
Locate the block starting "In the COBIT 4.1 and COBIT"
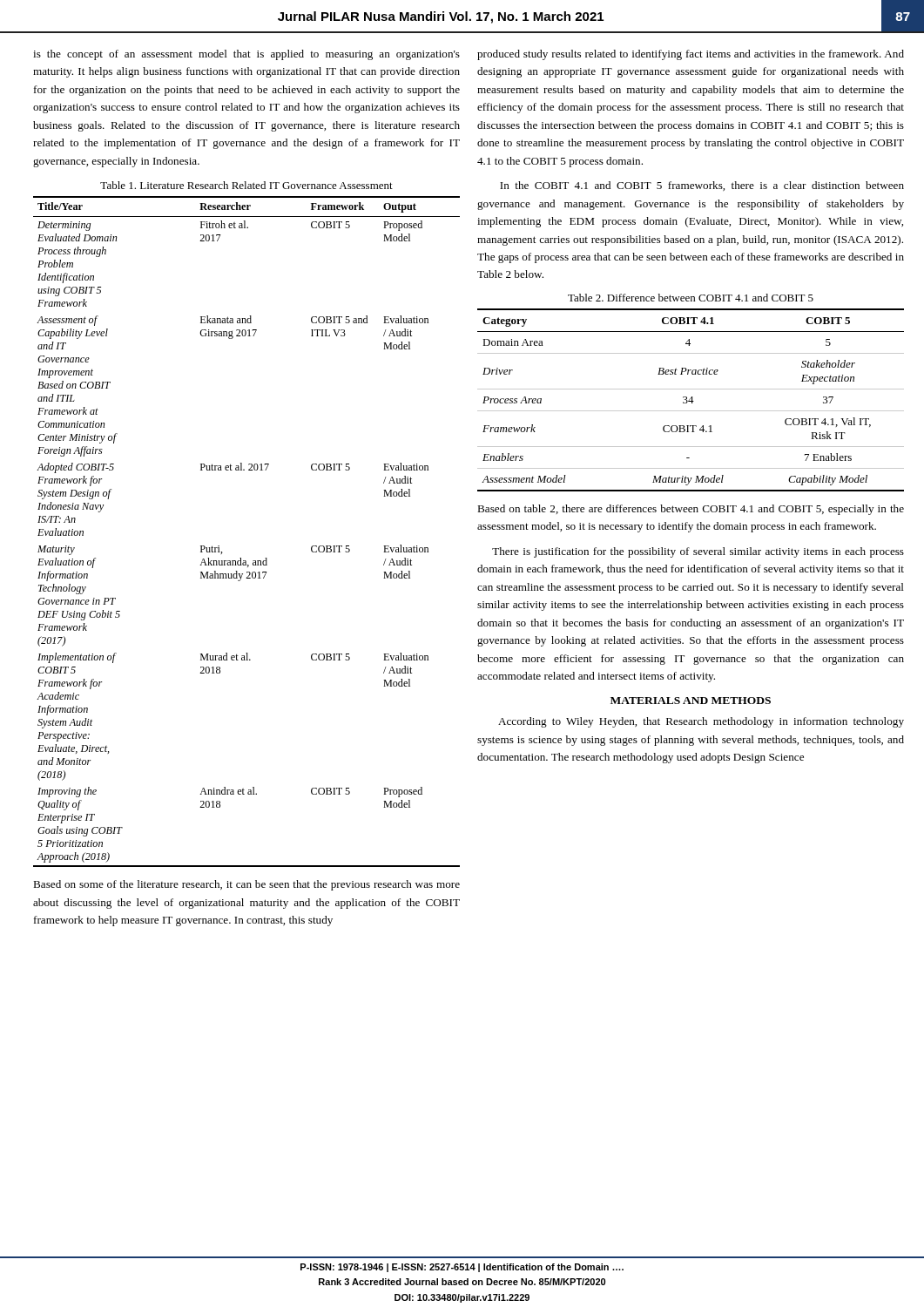[x=691, y=230]
